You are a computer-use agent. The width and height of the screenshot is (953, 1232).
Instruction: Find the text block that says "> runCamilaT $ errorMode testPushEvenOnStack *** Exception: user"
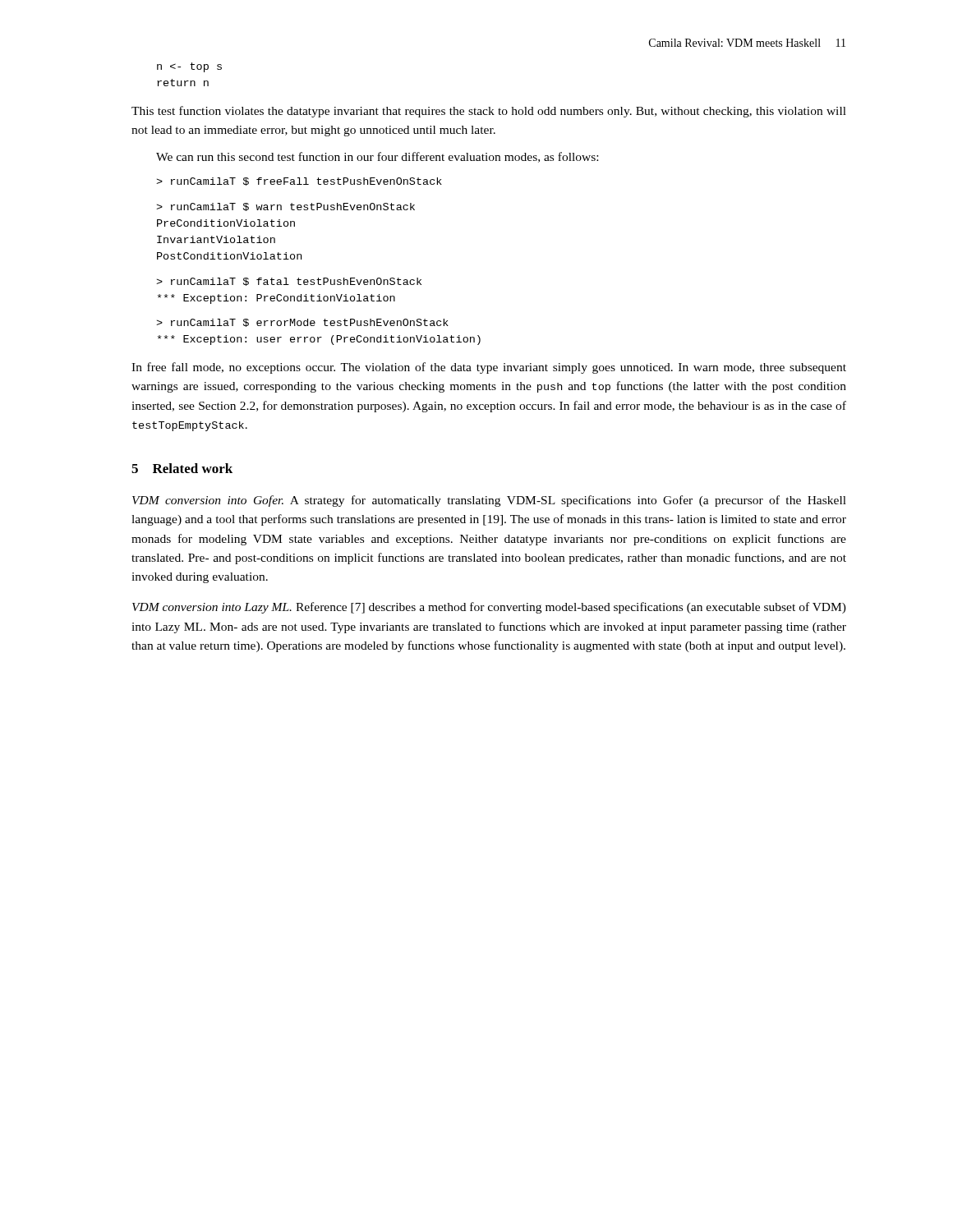(302, 323)
